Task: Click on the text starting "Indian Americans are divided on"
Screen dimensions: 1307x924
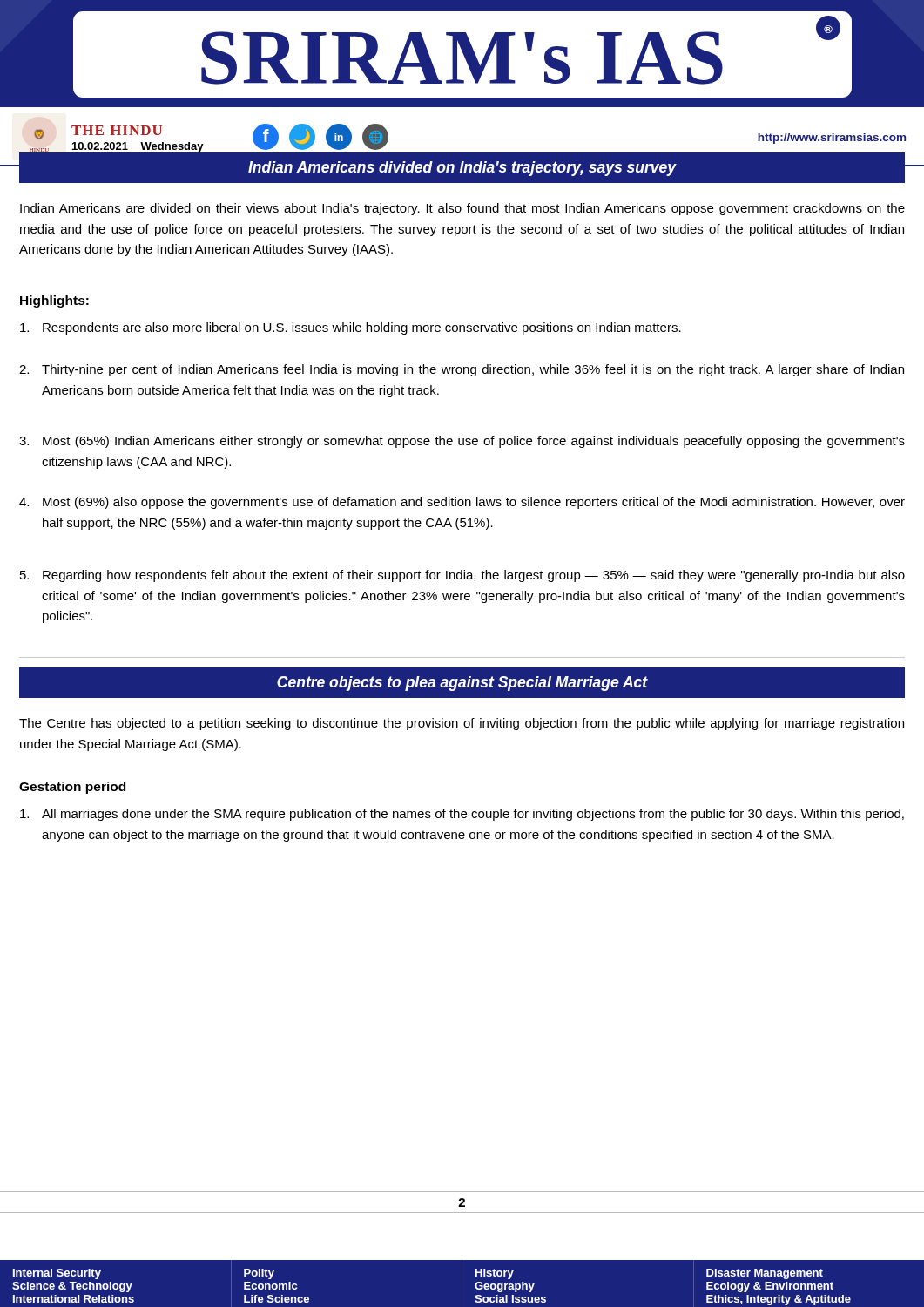Action: point(462,229)
